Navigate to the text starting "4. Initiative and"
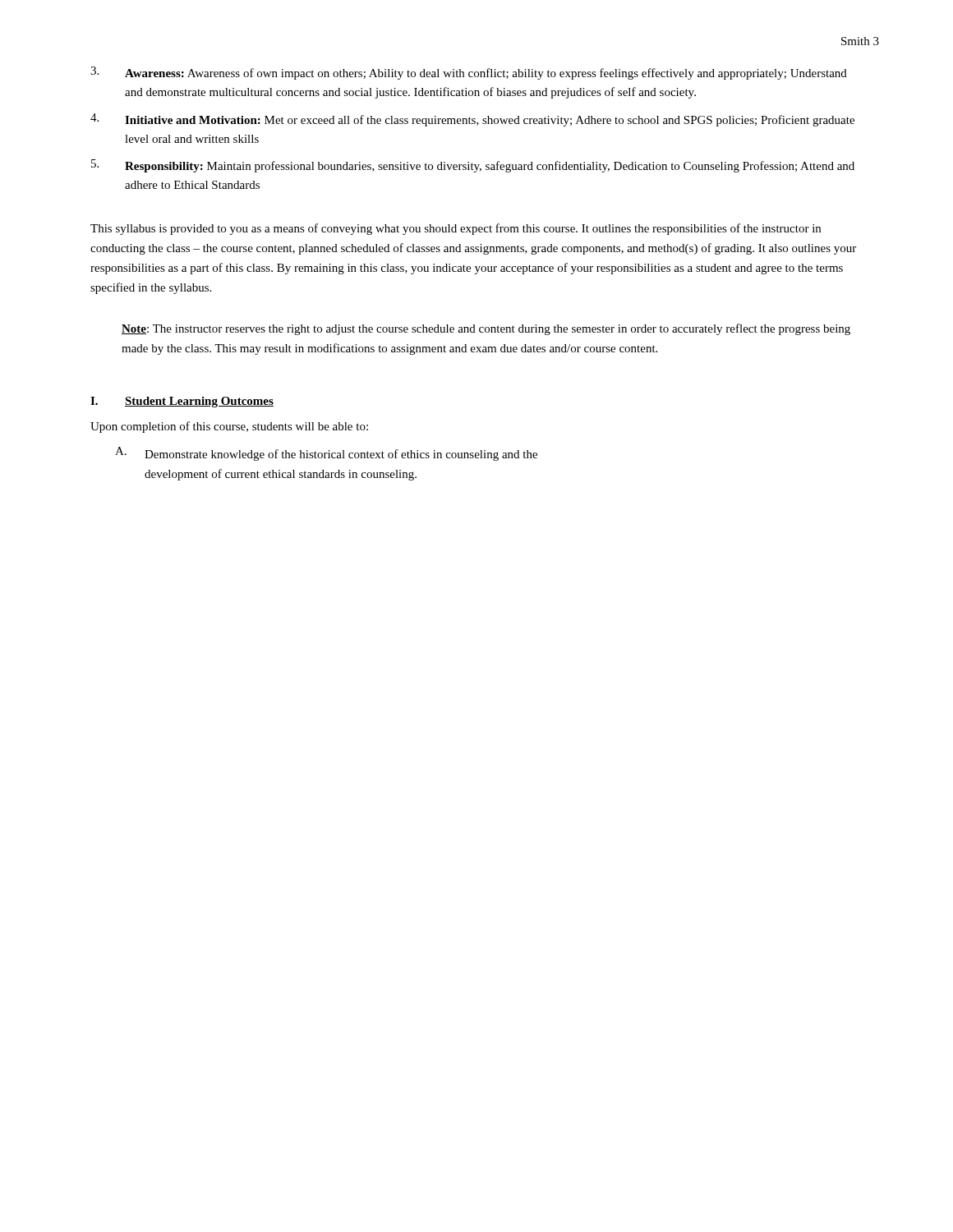This screenshot has height=1232, width=953. point(476,130)
